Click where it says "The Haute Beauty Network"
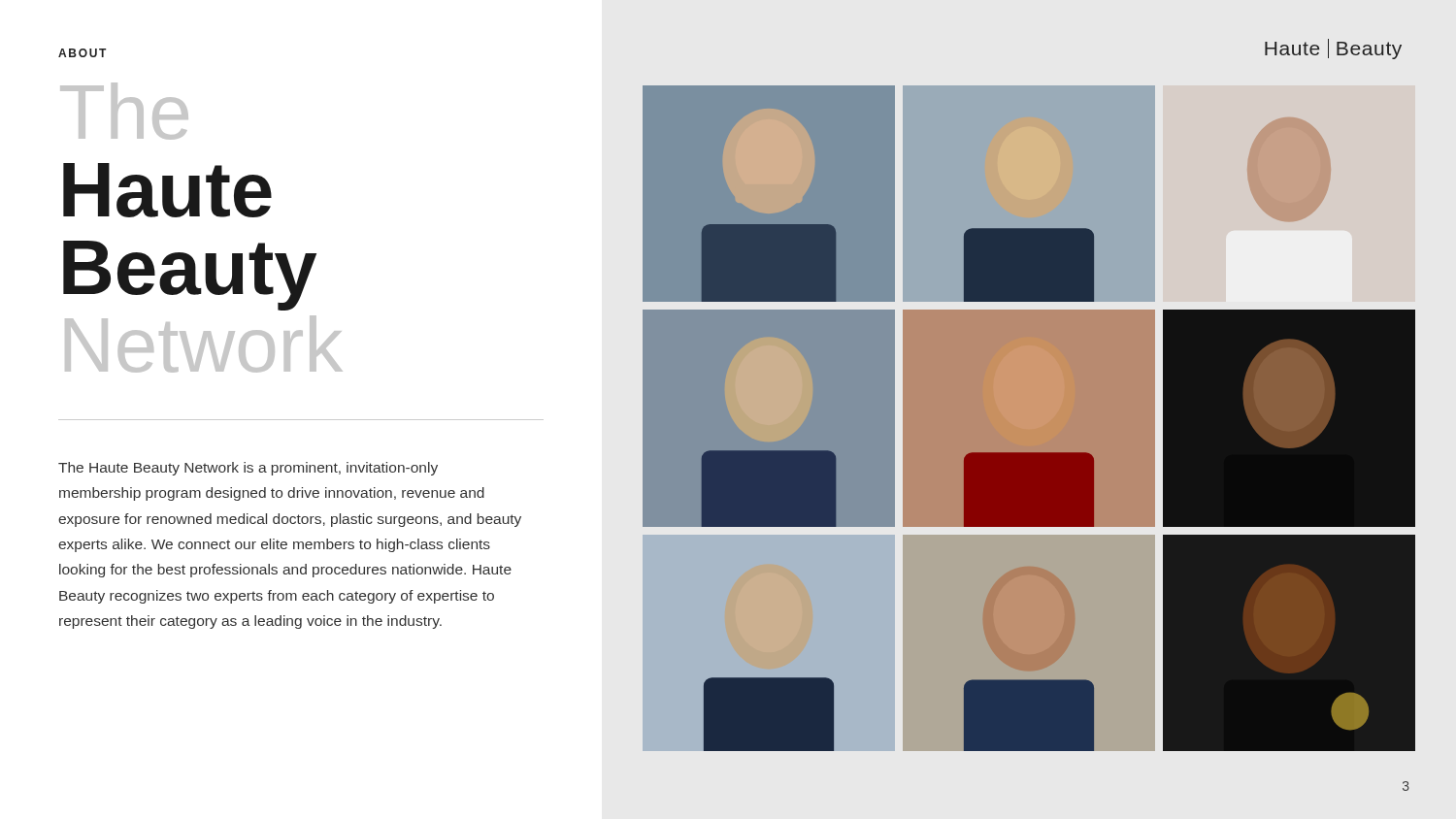Viewport: 1456px width, 819px height. 301,229
